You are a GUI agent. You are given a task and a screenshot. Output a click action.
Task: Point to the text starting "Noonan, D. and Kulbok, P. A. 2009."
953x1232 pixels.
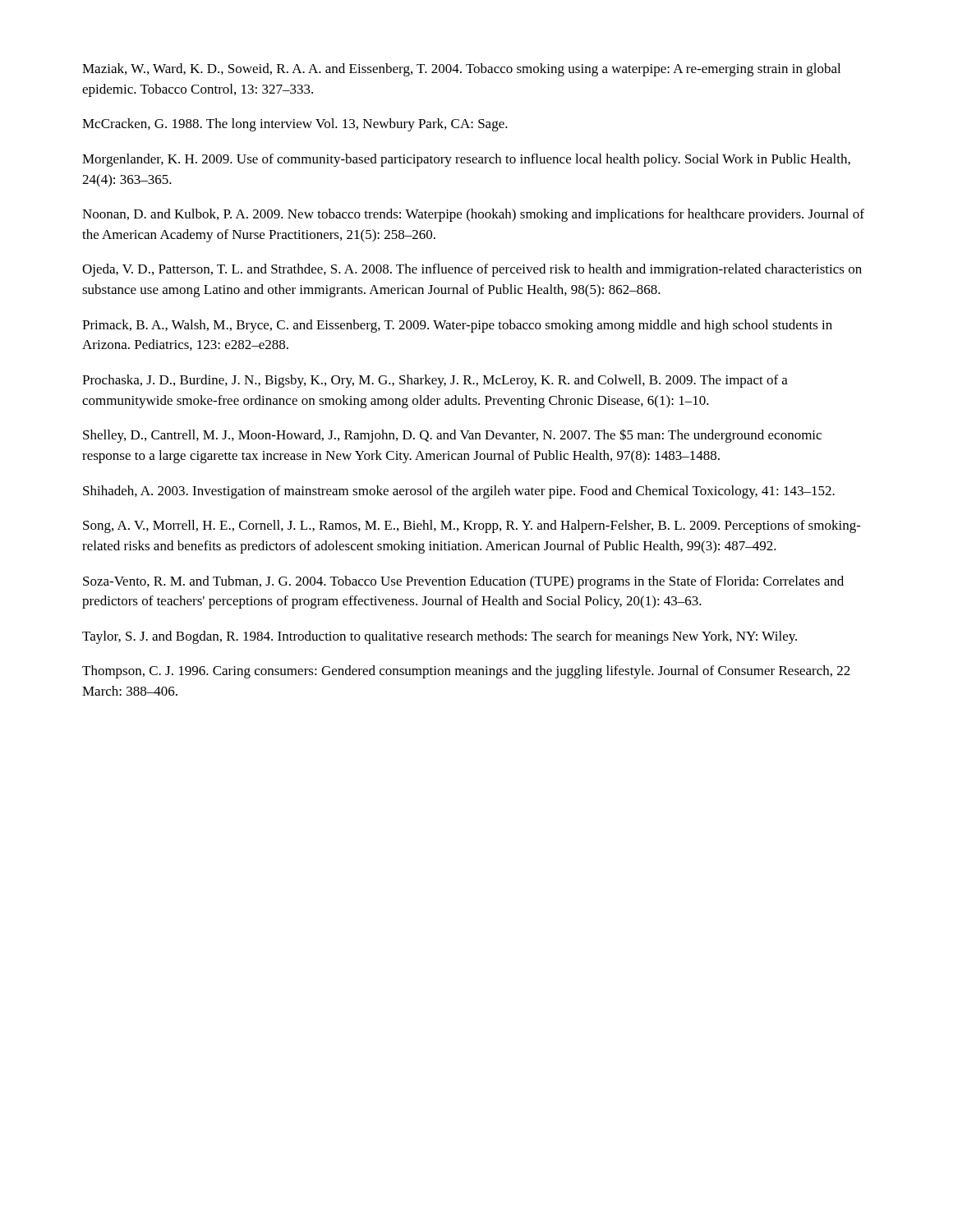point(473,224)
